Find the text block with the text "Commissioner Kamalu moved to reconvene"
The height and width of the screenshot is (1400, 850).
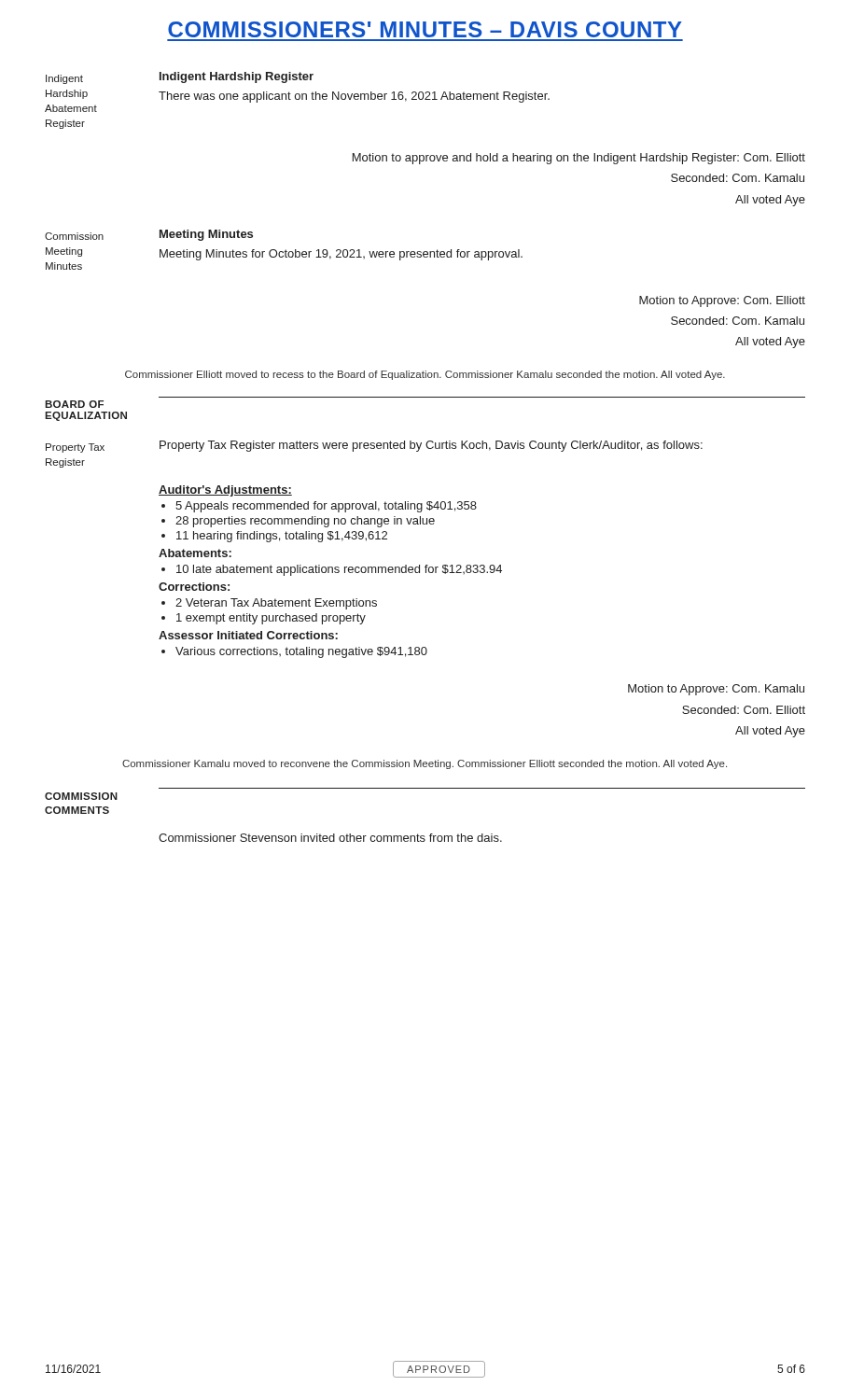tap(425, 763)
